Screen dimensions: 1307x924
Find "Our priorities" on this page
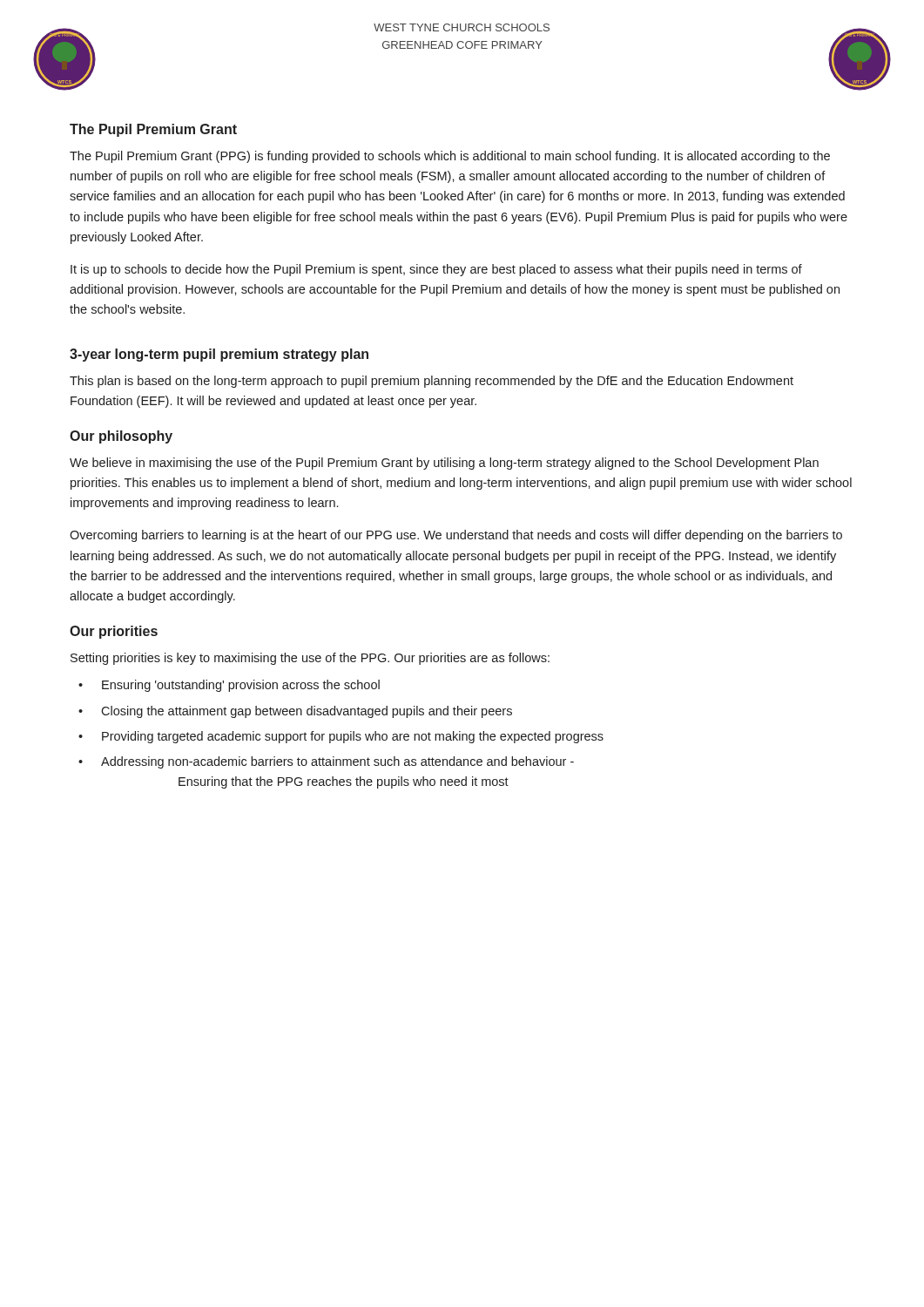pos(114,631)
